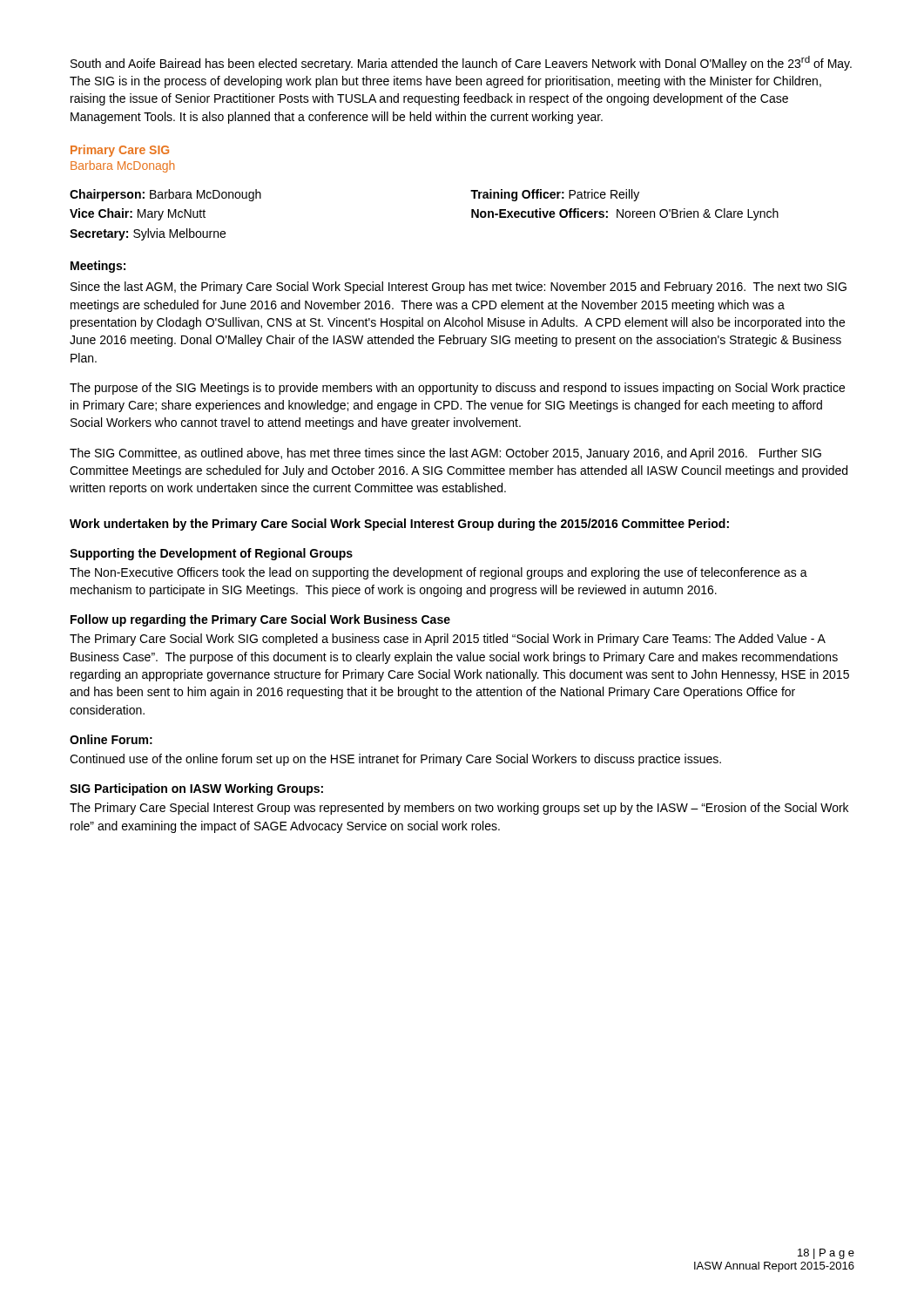Click on the element starting "Continued use of the online forum set"

coord(396,759)
